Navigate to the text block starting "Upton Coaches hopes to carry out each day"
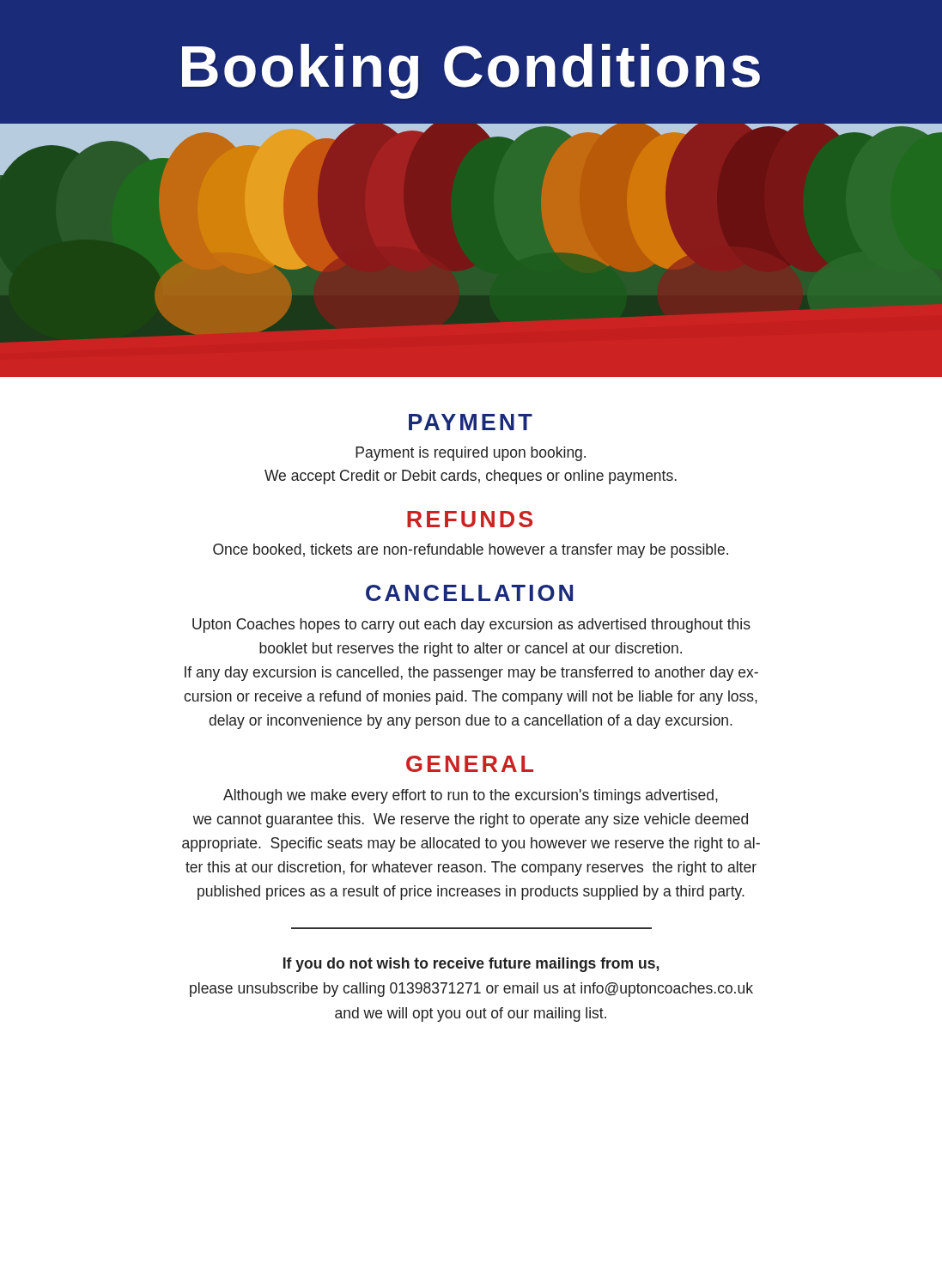The width and height of the screenshot is (942, 1288). coord(471,673)
